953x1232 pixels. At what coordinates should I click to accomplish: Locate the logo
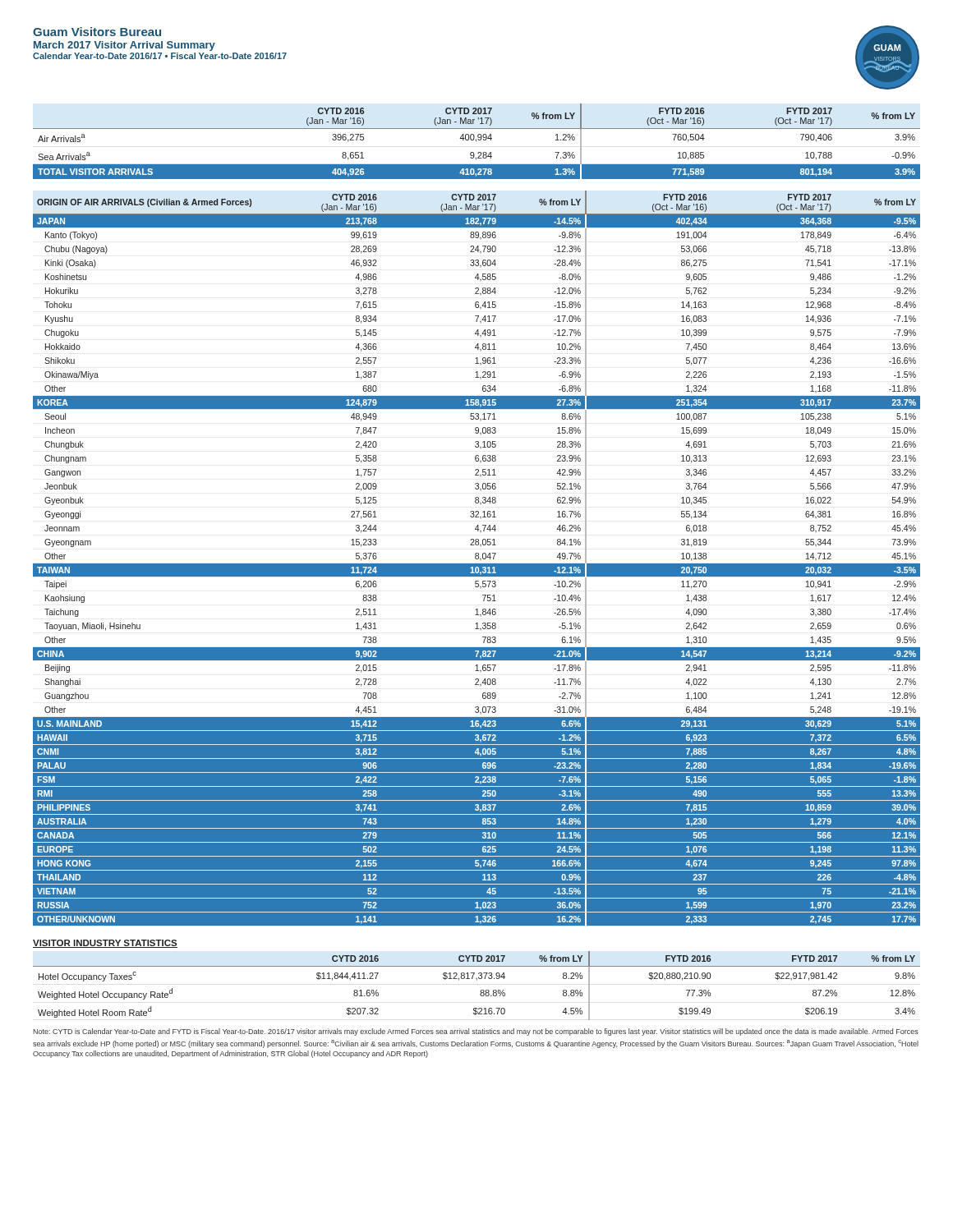tap(887, 57)
